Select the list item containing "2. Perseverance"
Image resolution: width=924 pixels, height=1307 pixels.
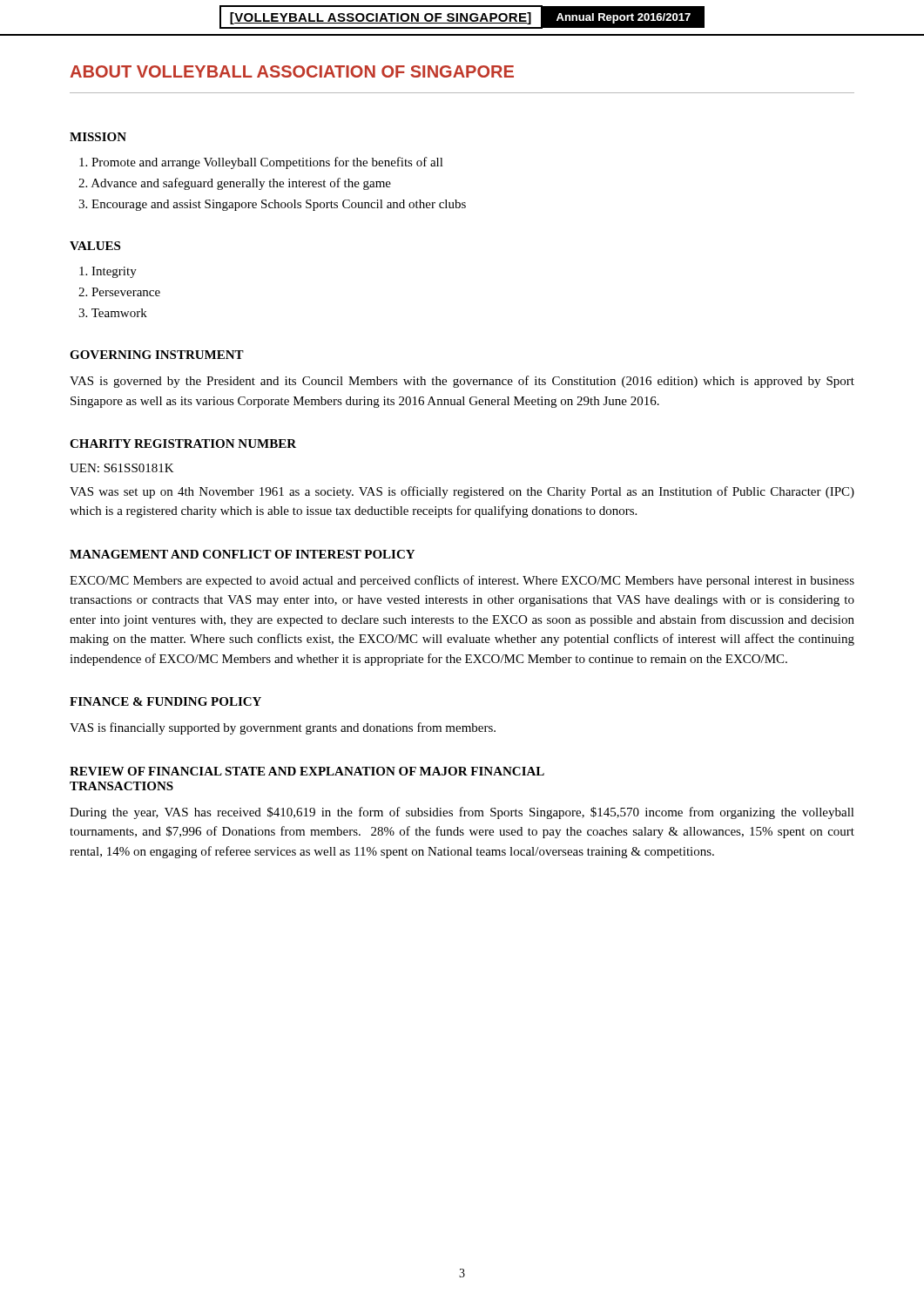click(x=119, y=292)
